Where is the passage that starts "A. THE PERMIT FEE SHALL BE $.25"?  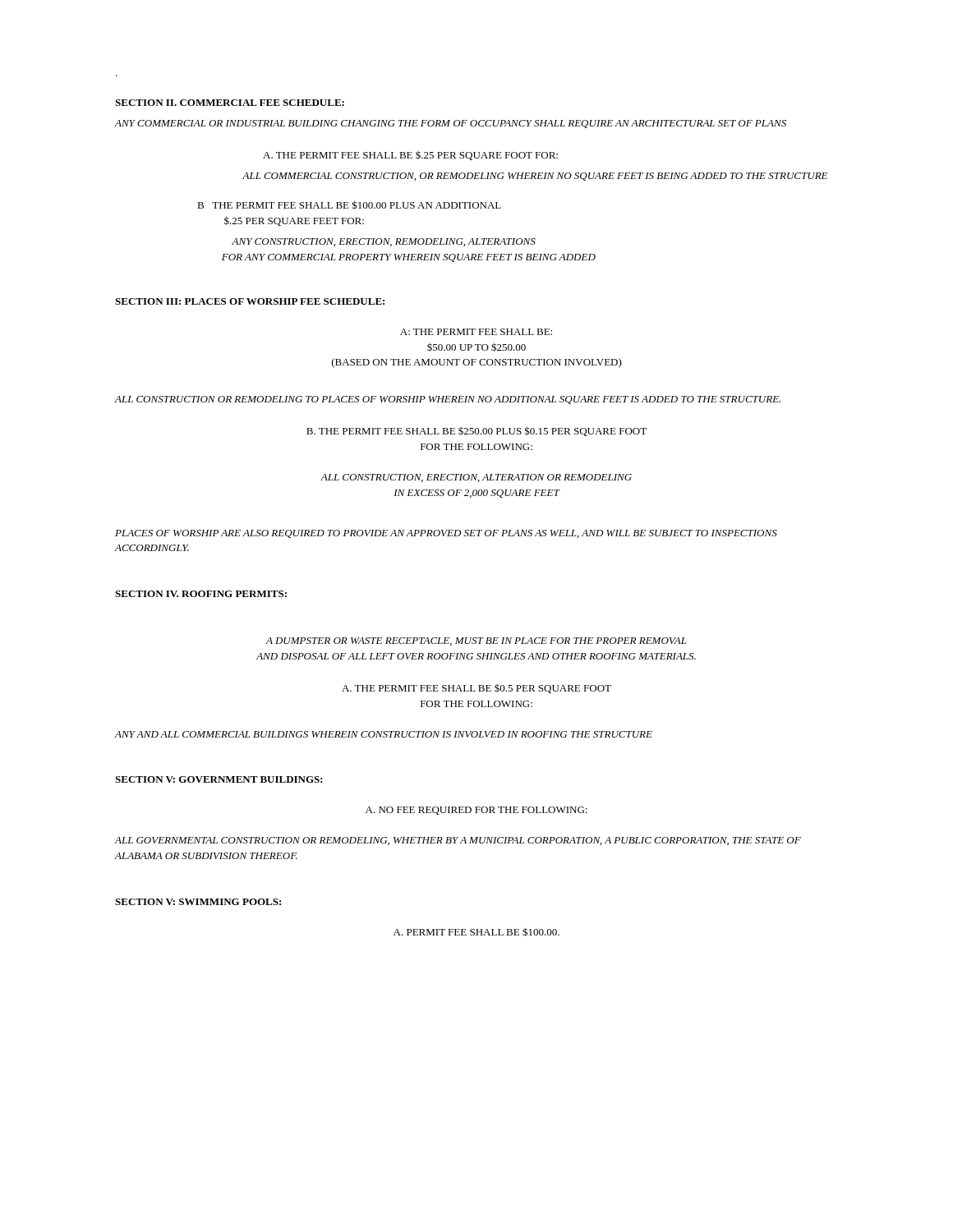tap(411, 155)
